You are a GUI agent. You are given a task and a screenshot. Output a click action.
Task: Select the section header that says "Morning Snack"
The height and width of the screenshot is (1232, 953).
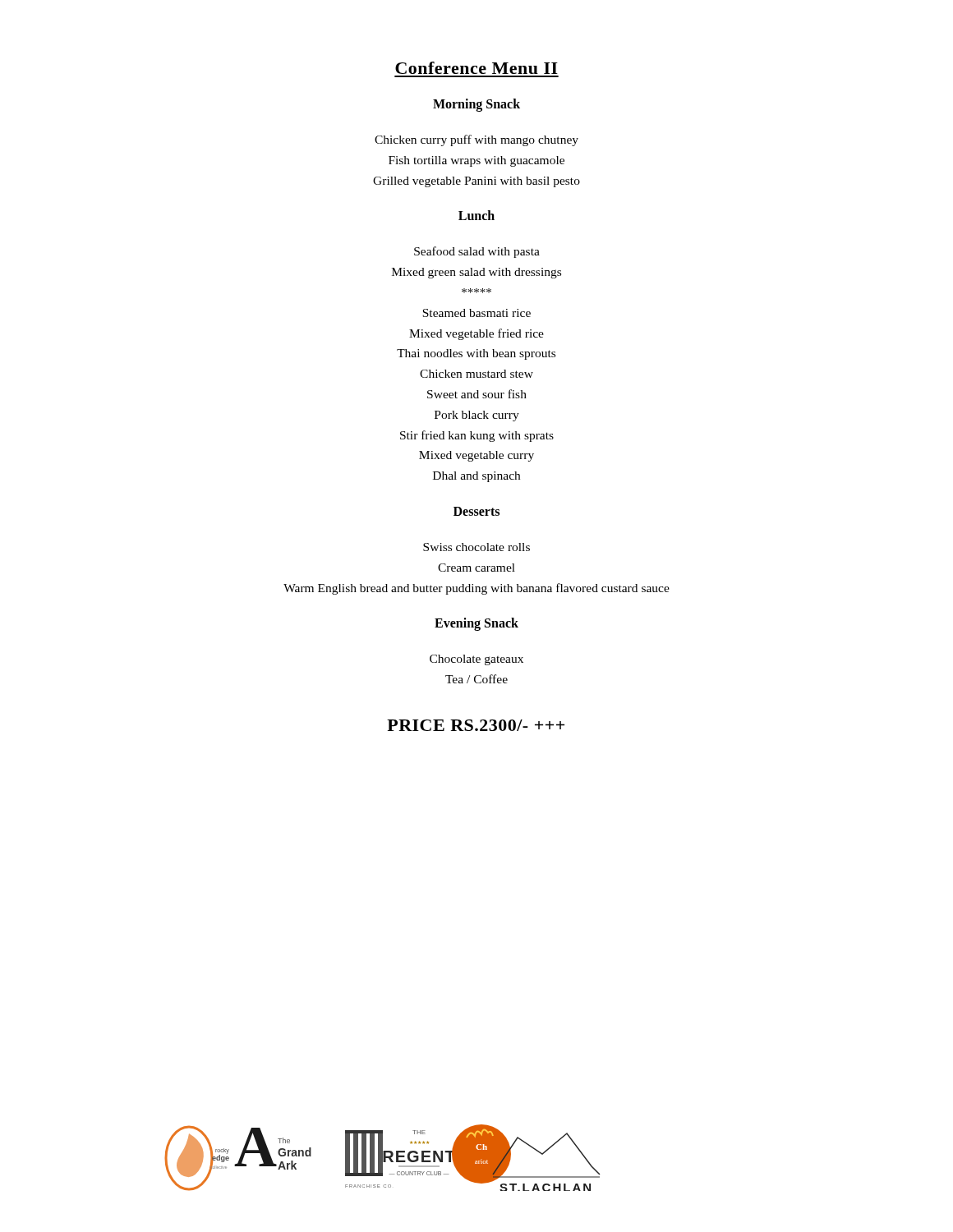[476, 104]
